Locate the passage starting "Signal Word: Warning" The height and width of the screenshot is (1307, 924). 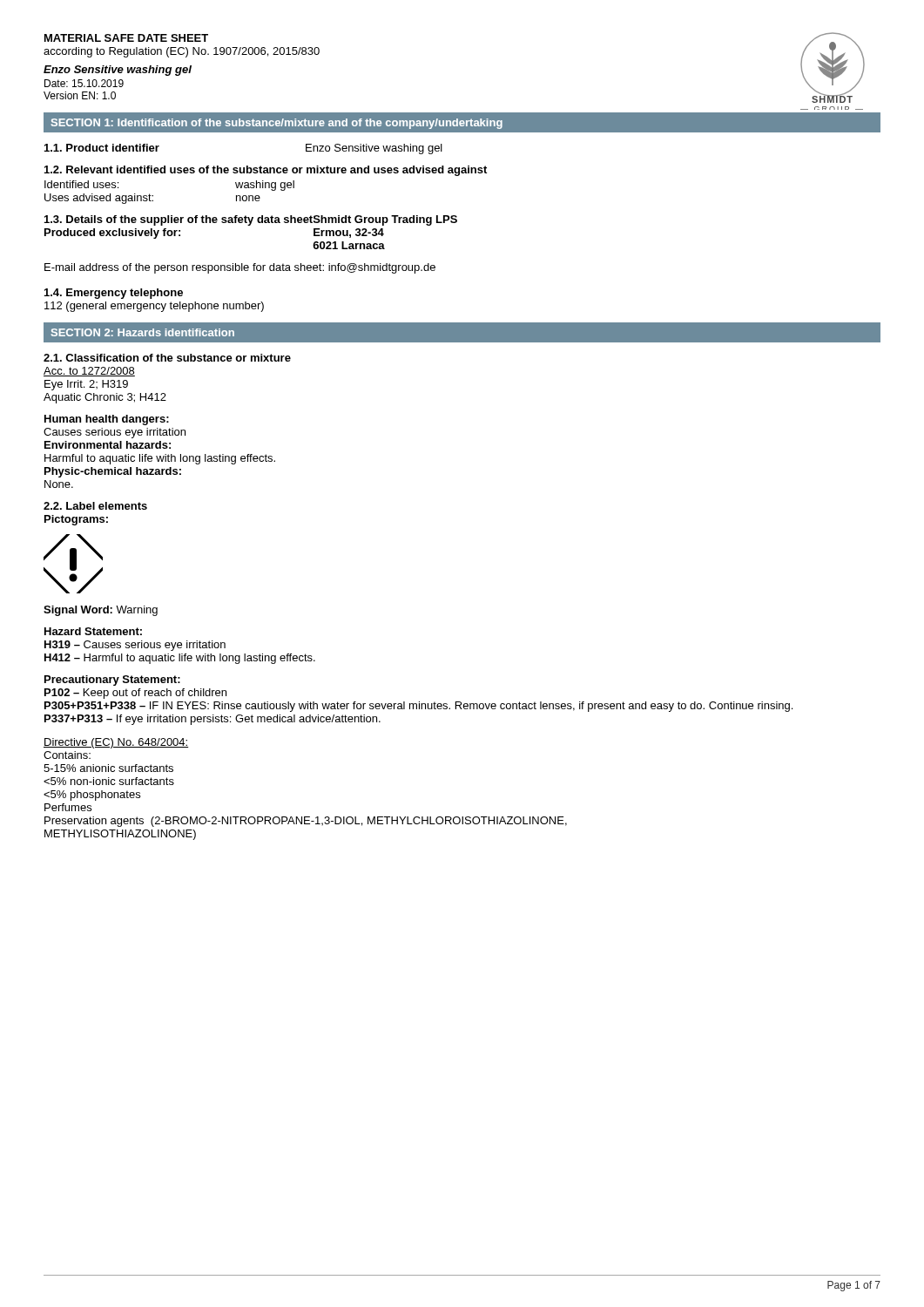pyautogui.click(x=101, y=609)
